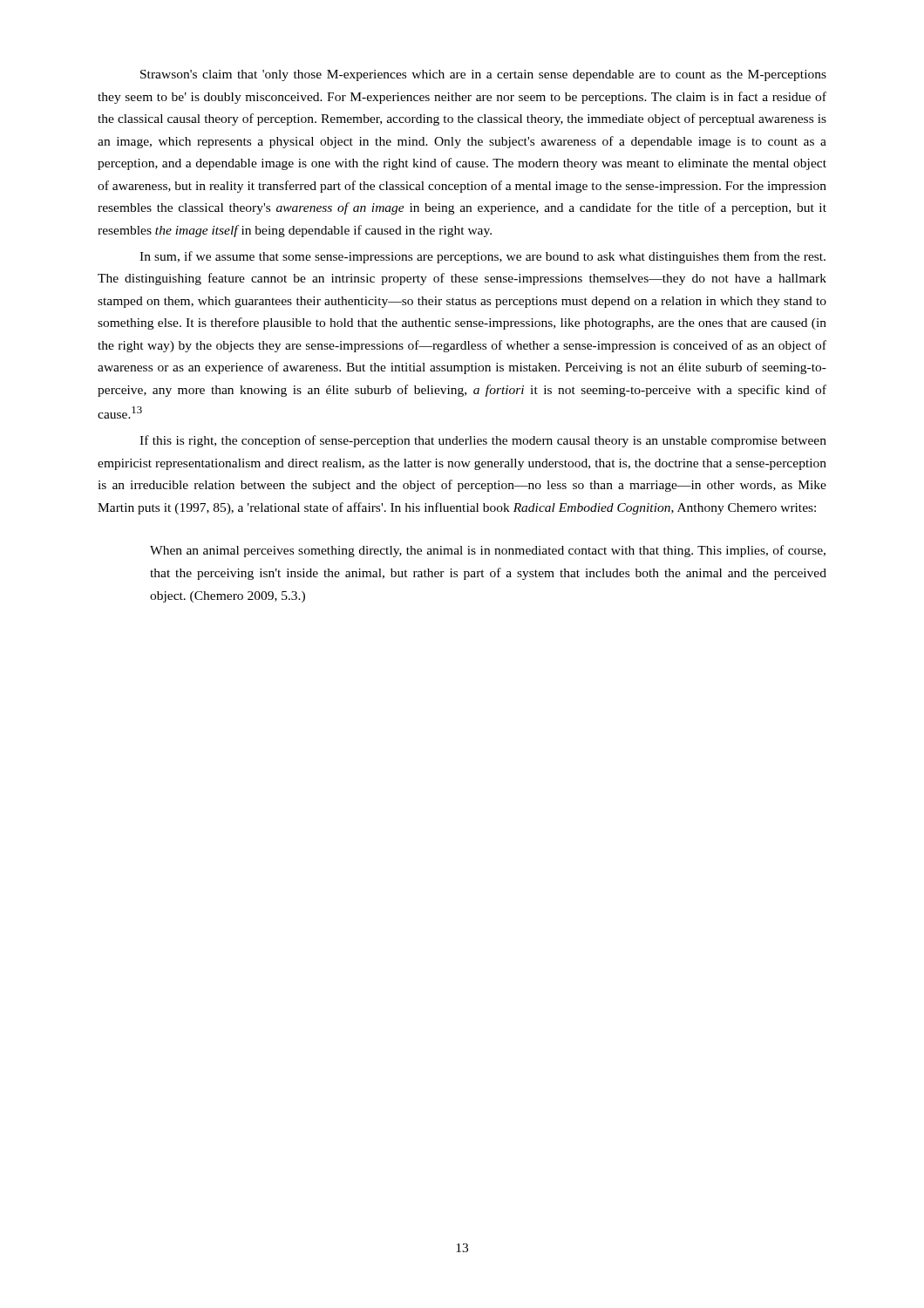This screenshot has width=924, height=1308.
Task: Find the text block with the text "In sum, if we assume that"
Action: pos(462,335)
